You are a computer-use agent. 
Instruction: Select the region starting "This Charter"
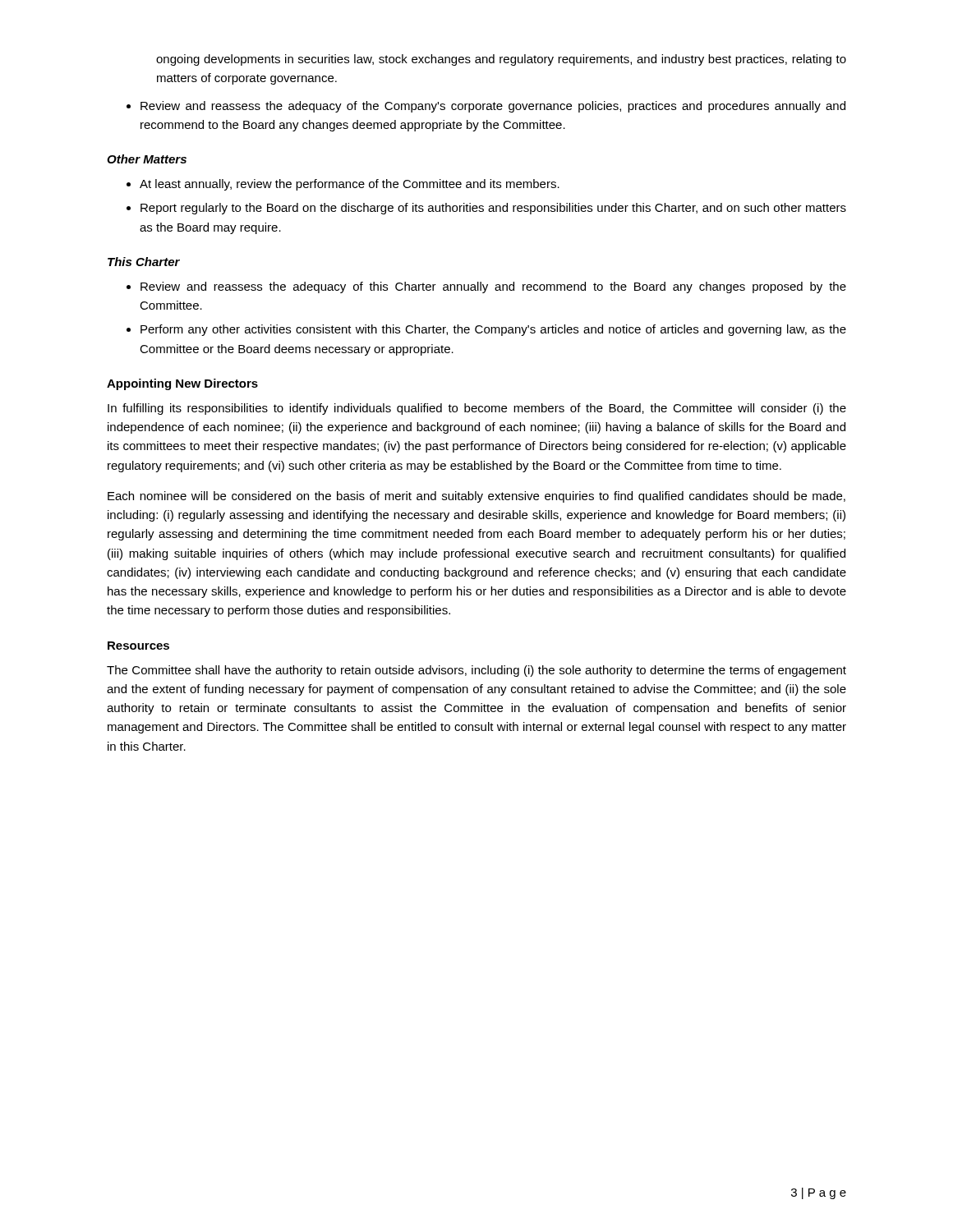click(143, 261)
